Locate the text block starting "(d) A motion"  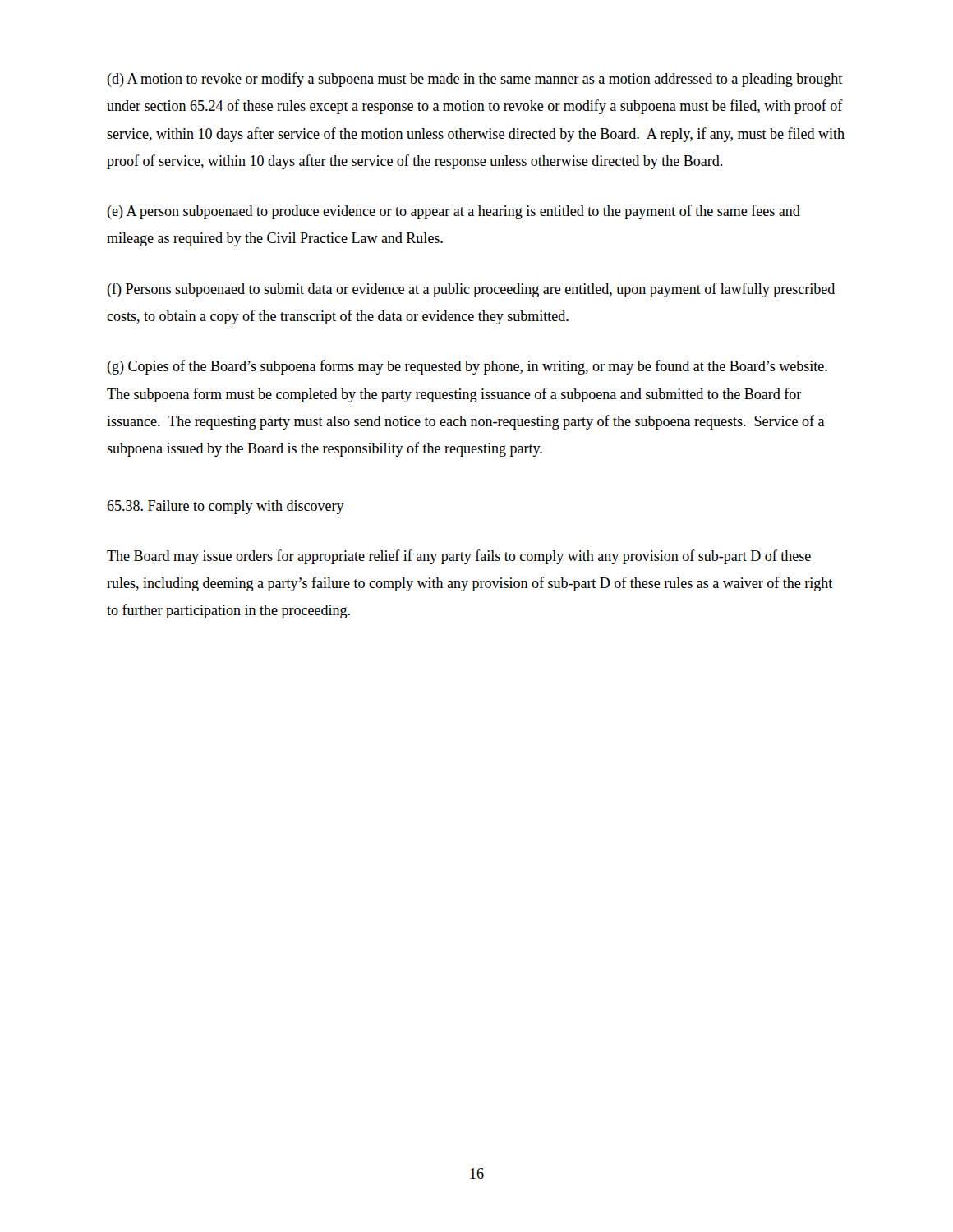click(476, 120)
